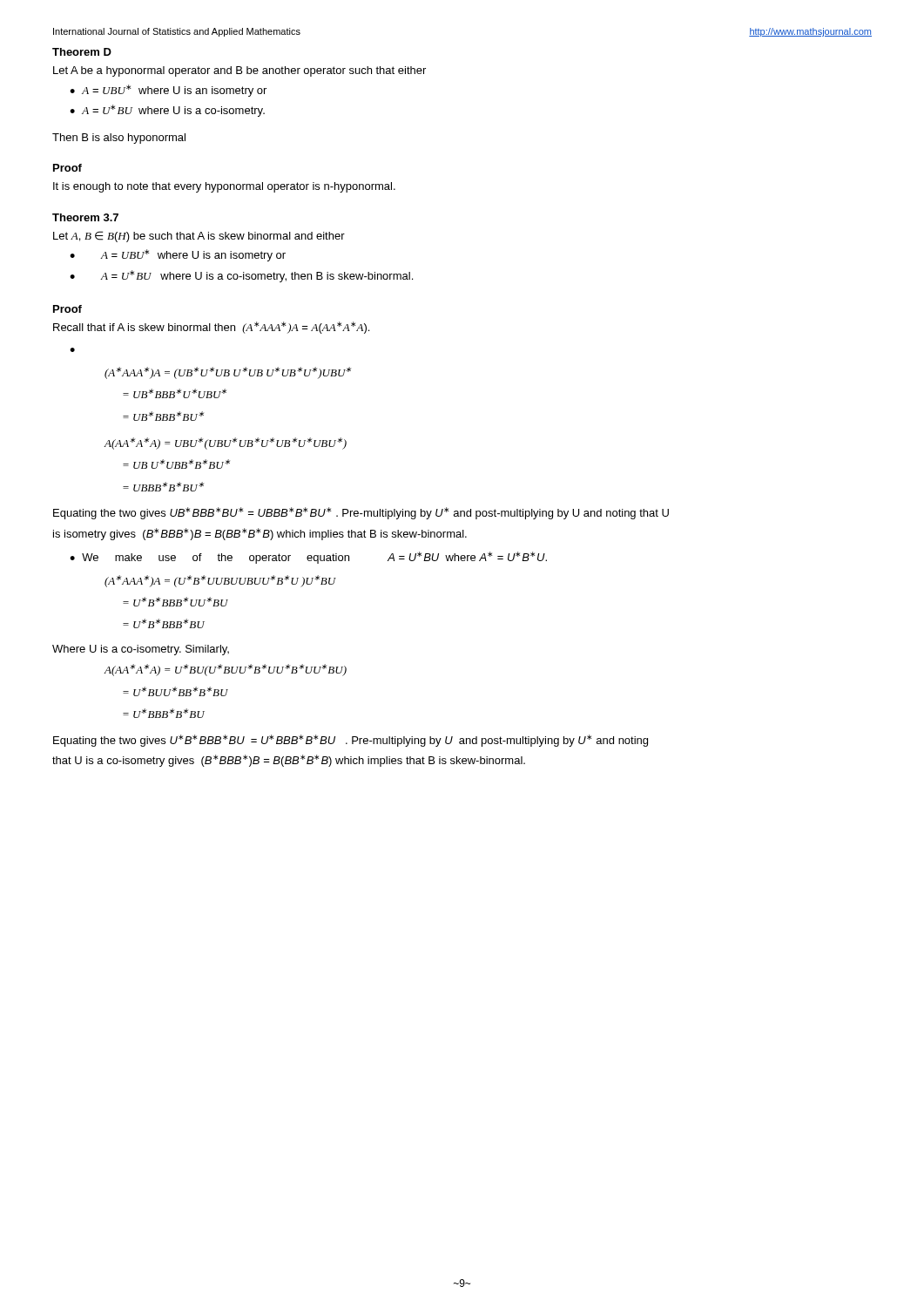Viewport: 924px width, 1307px height.
Task: Point to "Where U is a co-isometry. Similarly,"
Action: [141, 649]
